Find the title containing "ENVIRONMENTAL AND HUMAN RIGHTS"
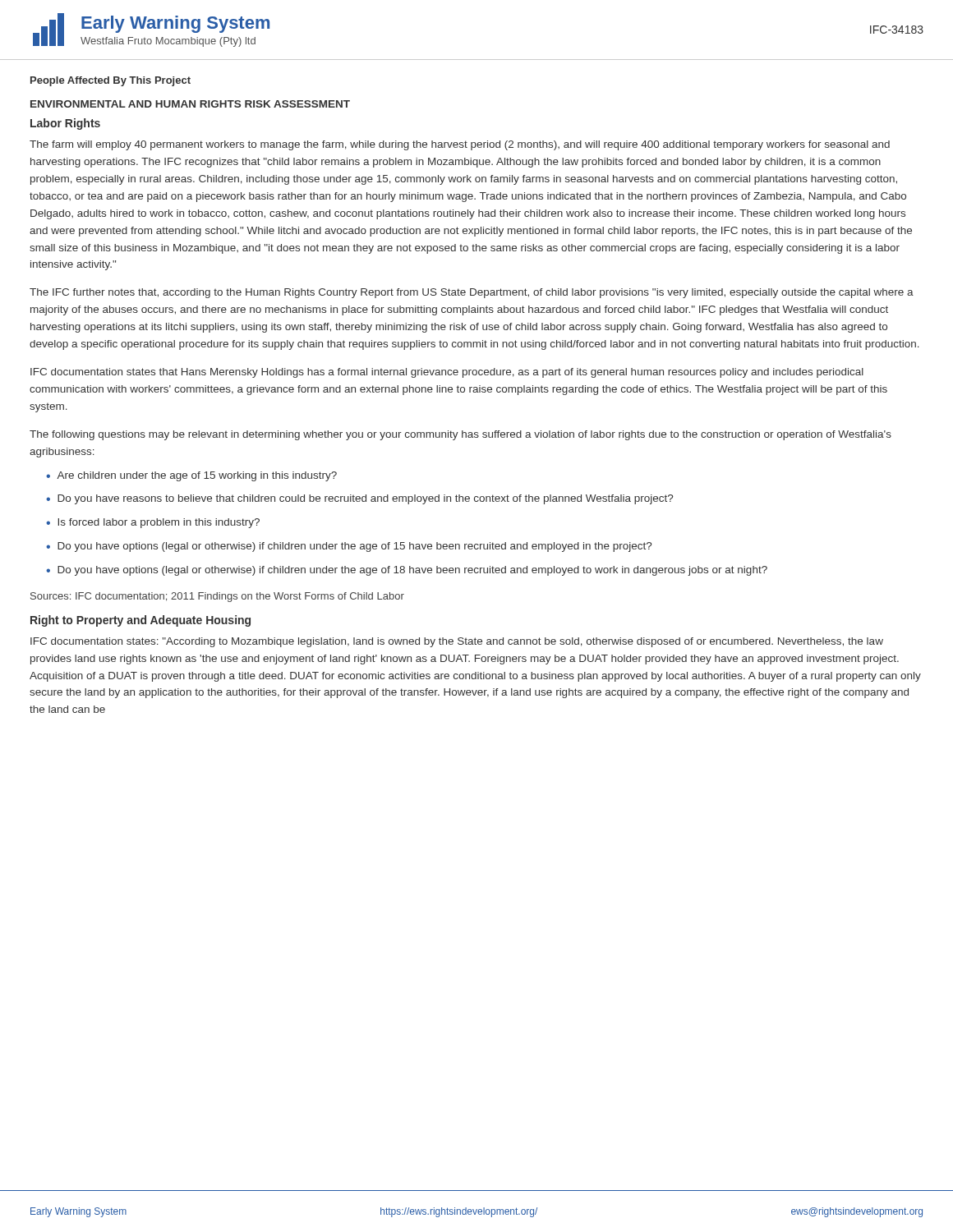 190,104
